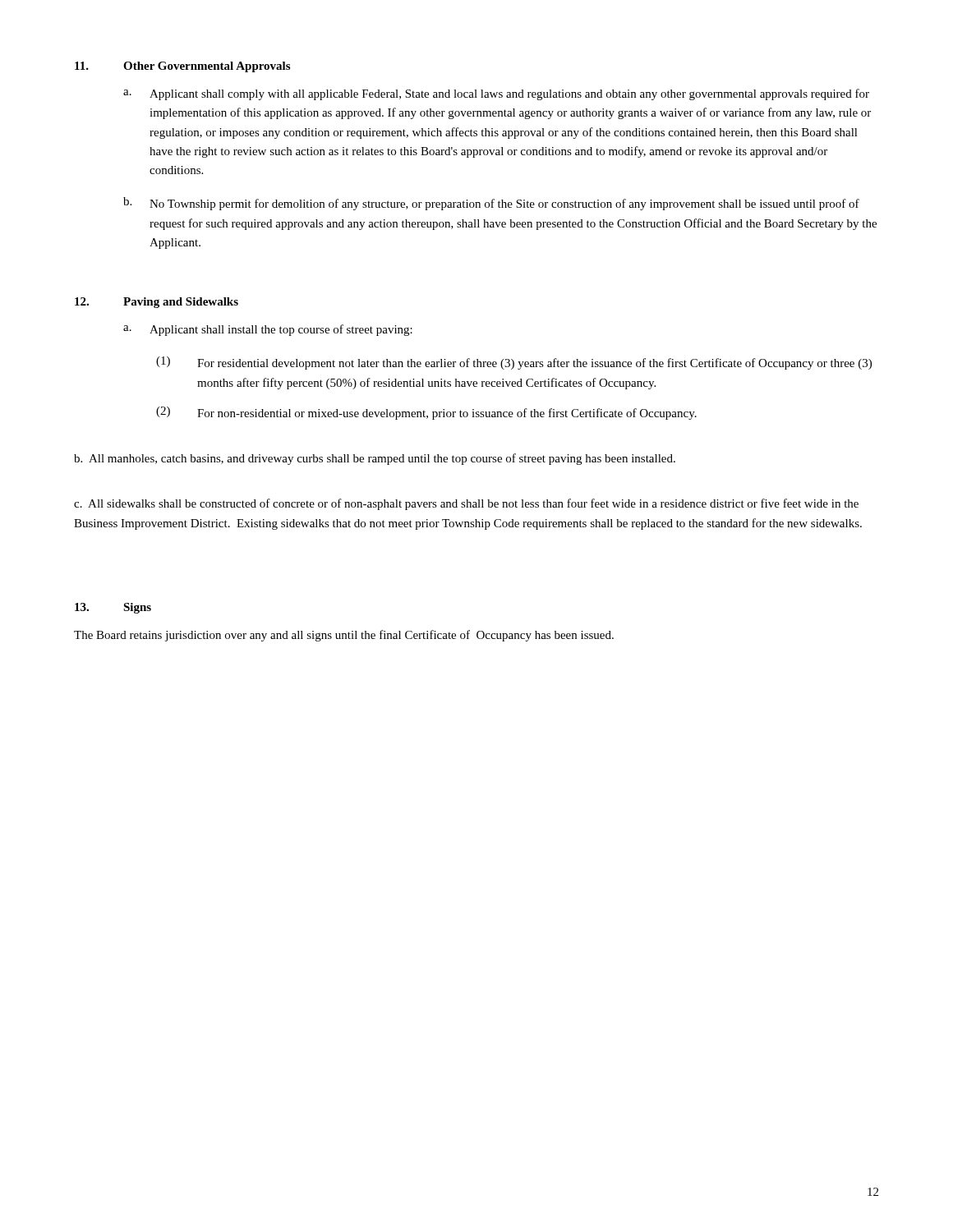This screenshot has height=1232, width=953.
Task: Click on the list item that says "b. No Township"
Action: coord(501,224)
